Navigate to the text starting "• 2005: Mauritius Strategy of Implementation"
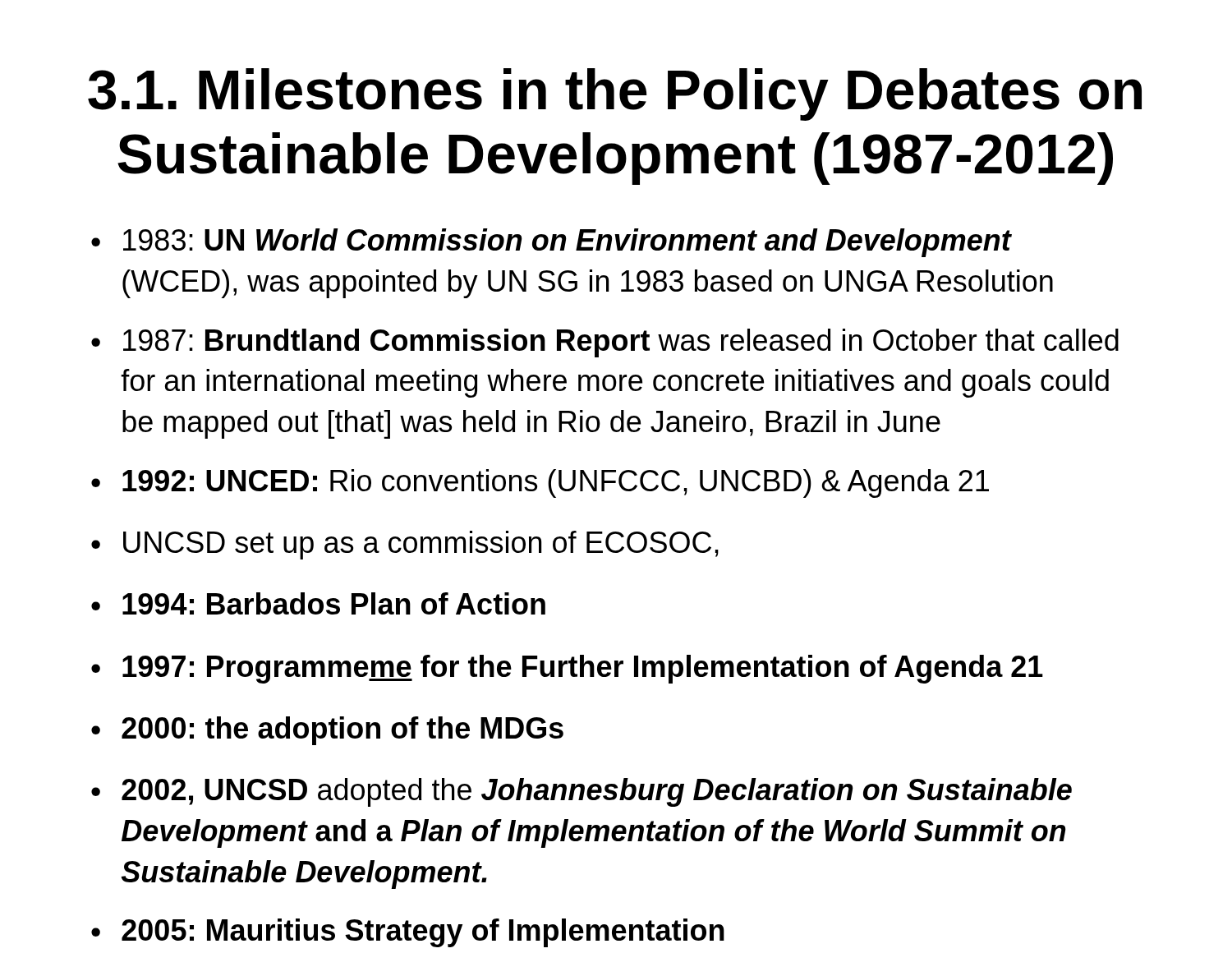The width and height of the screenshot is (1232, 953). point(408,932)
